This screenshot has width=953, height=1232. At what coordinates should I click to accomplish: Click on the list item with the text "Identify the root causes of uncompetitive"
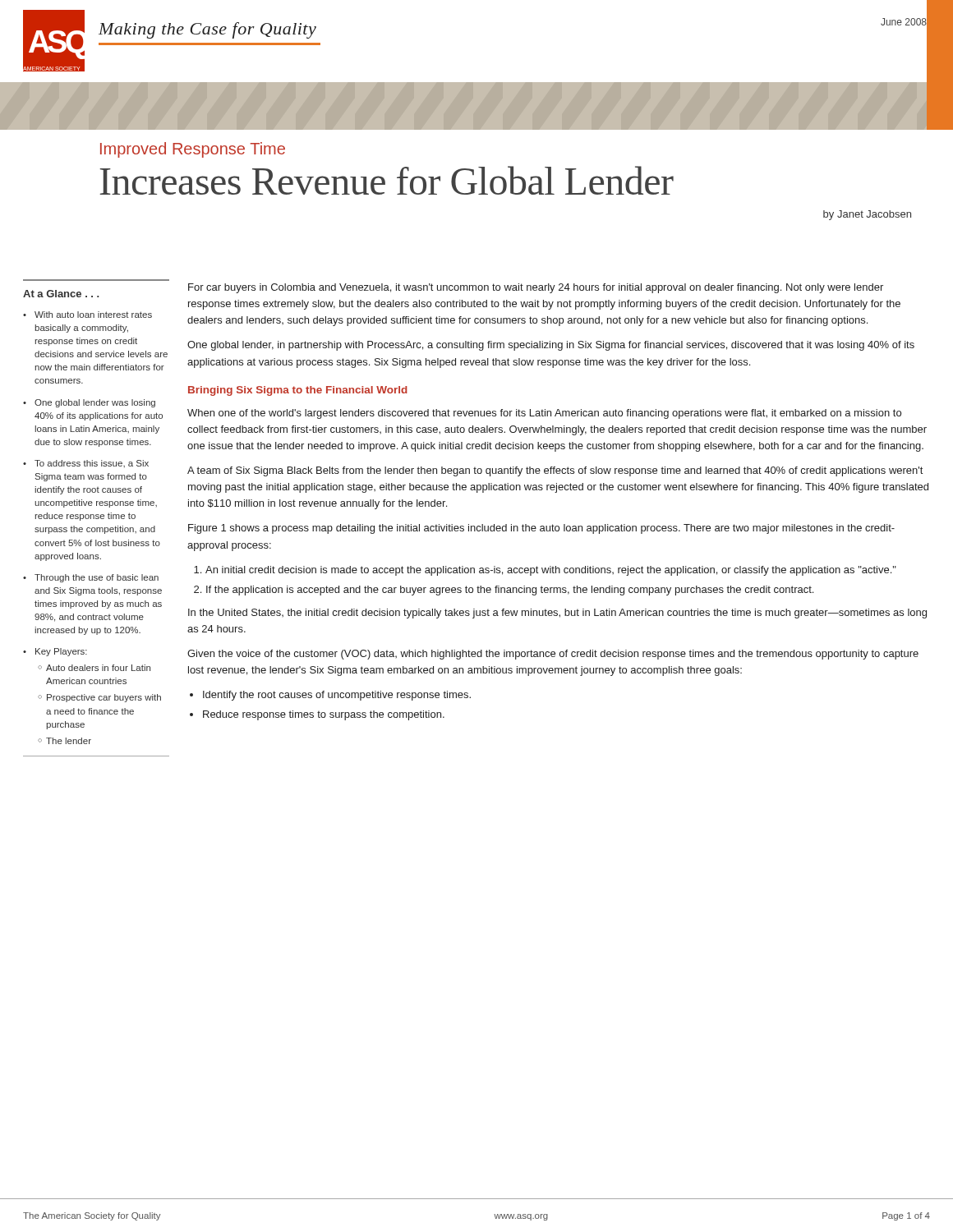pyautogui.click(x=337, y=695)
